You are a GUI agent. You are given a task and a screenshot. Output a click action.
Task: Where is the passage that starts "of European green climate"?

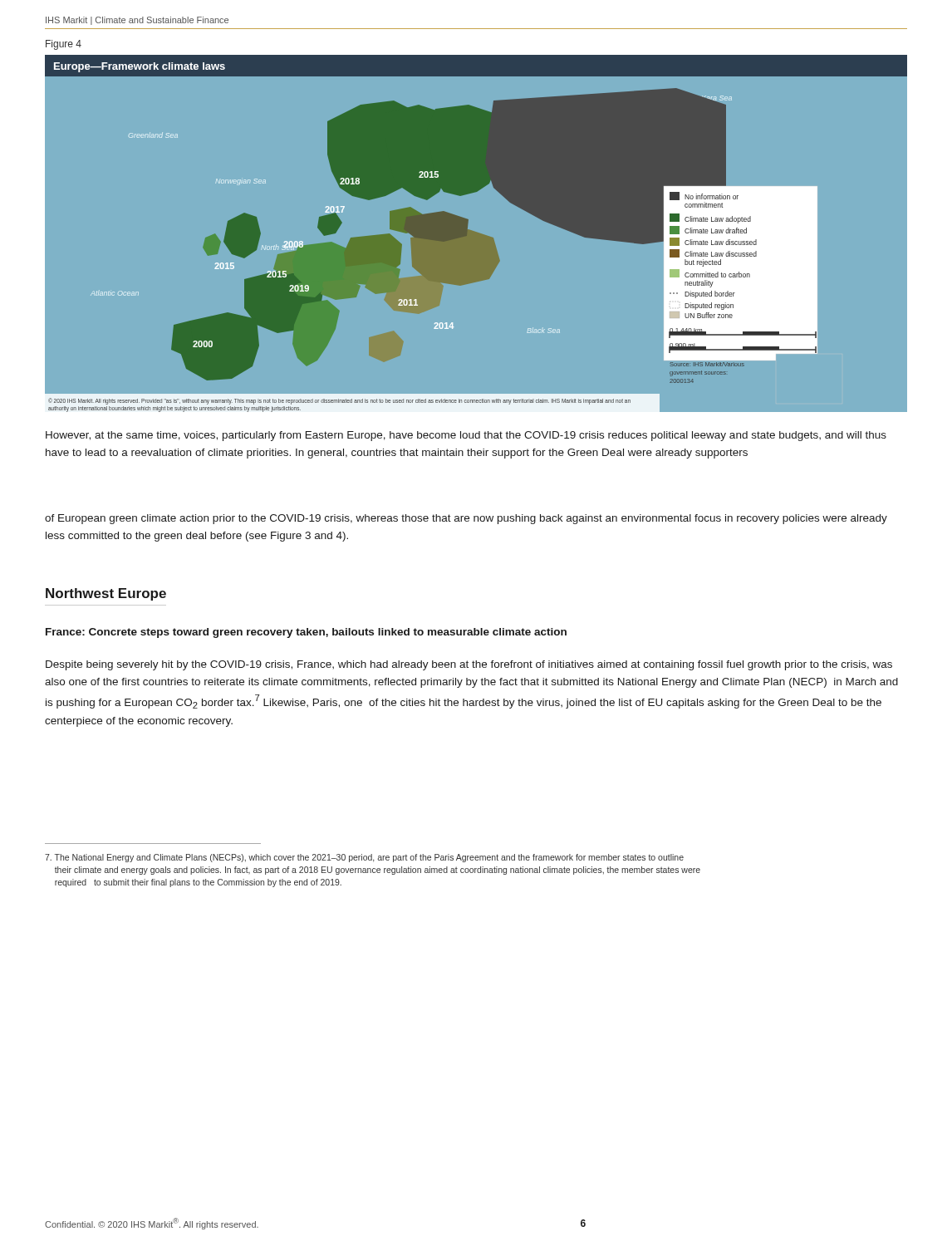coord(466,527)
